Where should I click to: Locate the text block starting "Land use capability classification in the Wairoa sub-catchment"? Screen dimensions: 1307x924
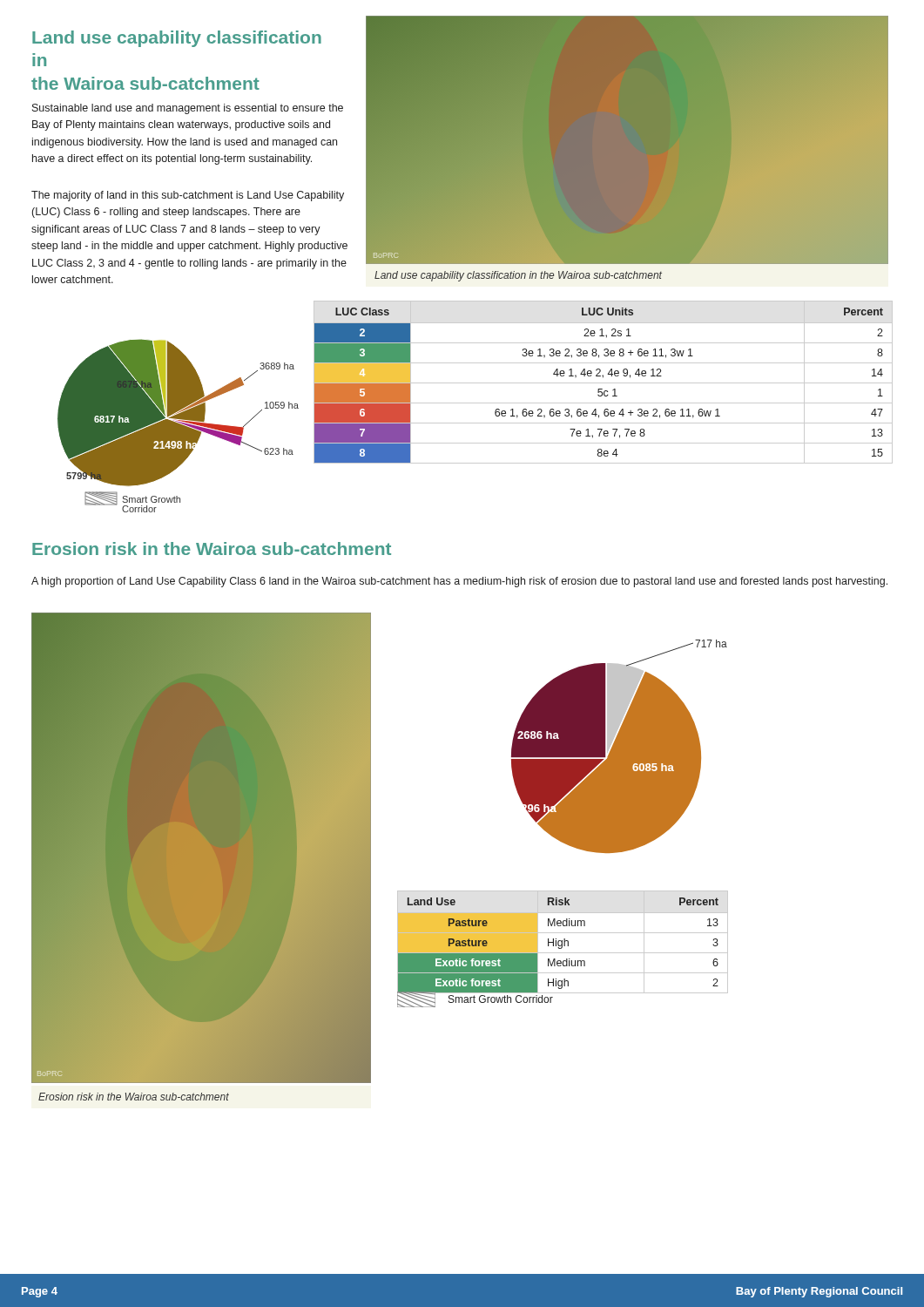pos(518,275)
